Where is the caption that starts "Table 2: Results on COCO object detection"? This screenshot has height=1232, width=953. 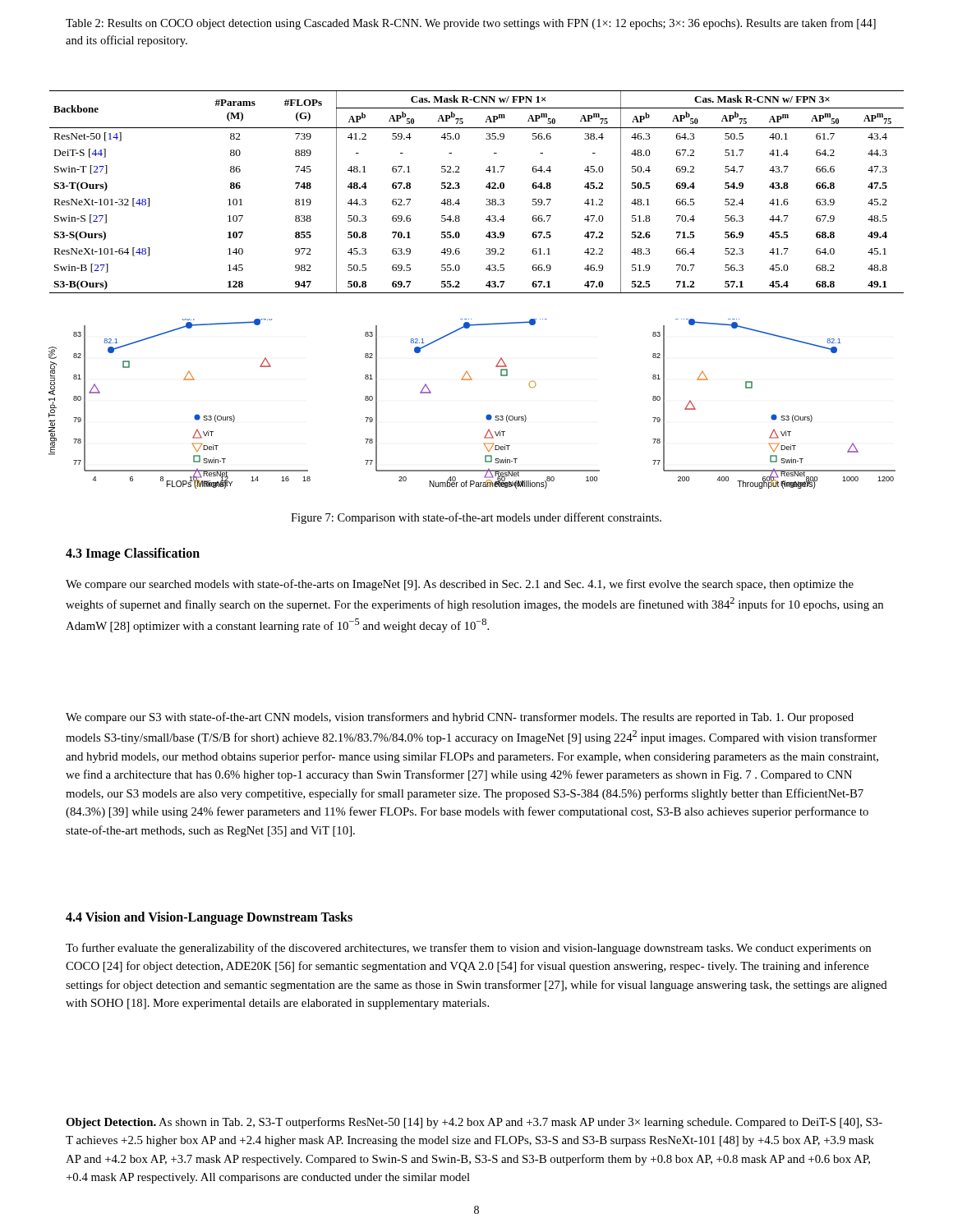(x=471, y=32)
